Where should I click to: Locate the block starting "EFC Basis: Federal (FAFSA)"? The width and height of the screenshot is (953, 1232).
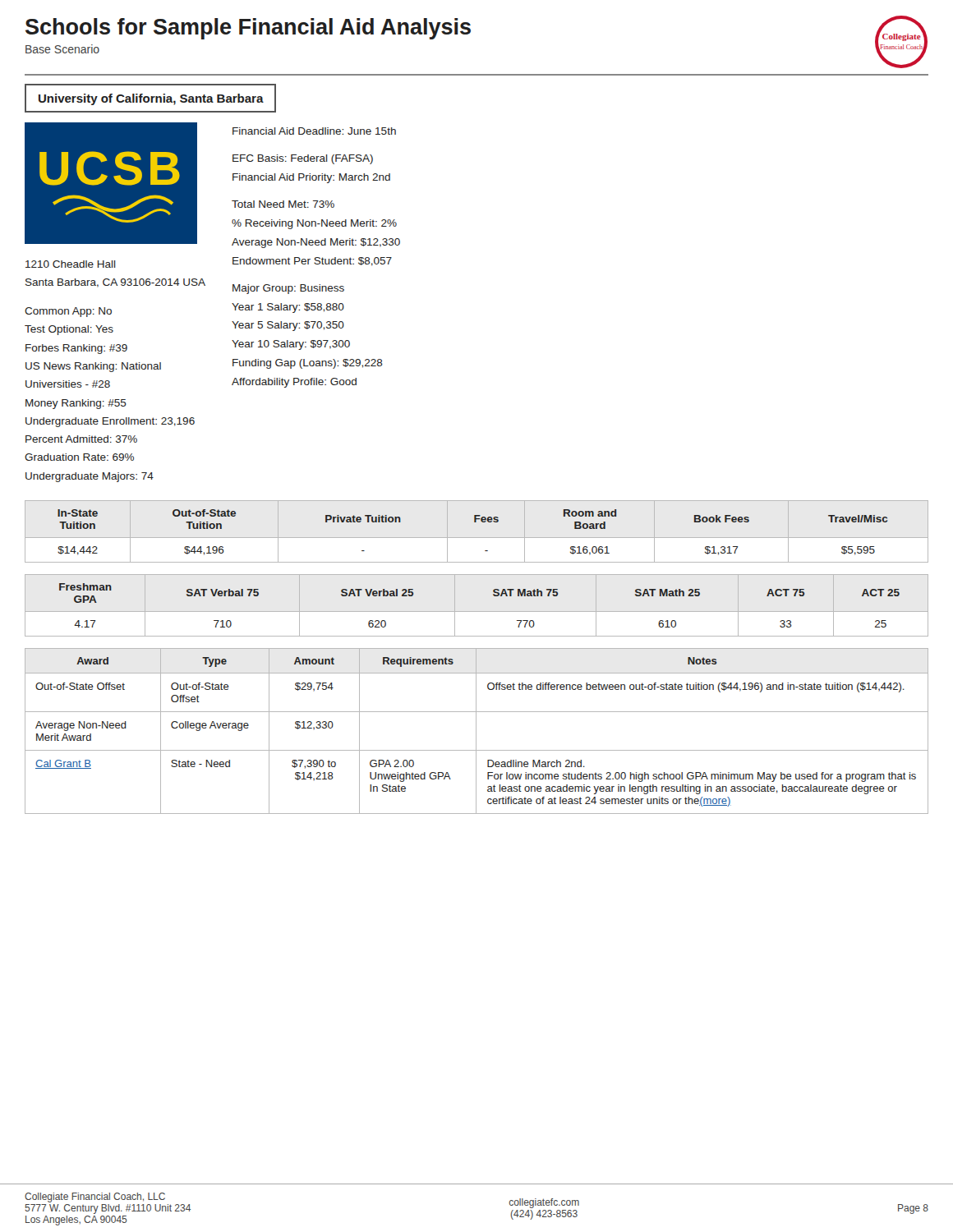click(311, 167)
